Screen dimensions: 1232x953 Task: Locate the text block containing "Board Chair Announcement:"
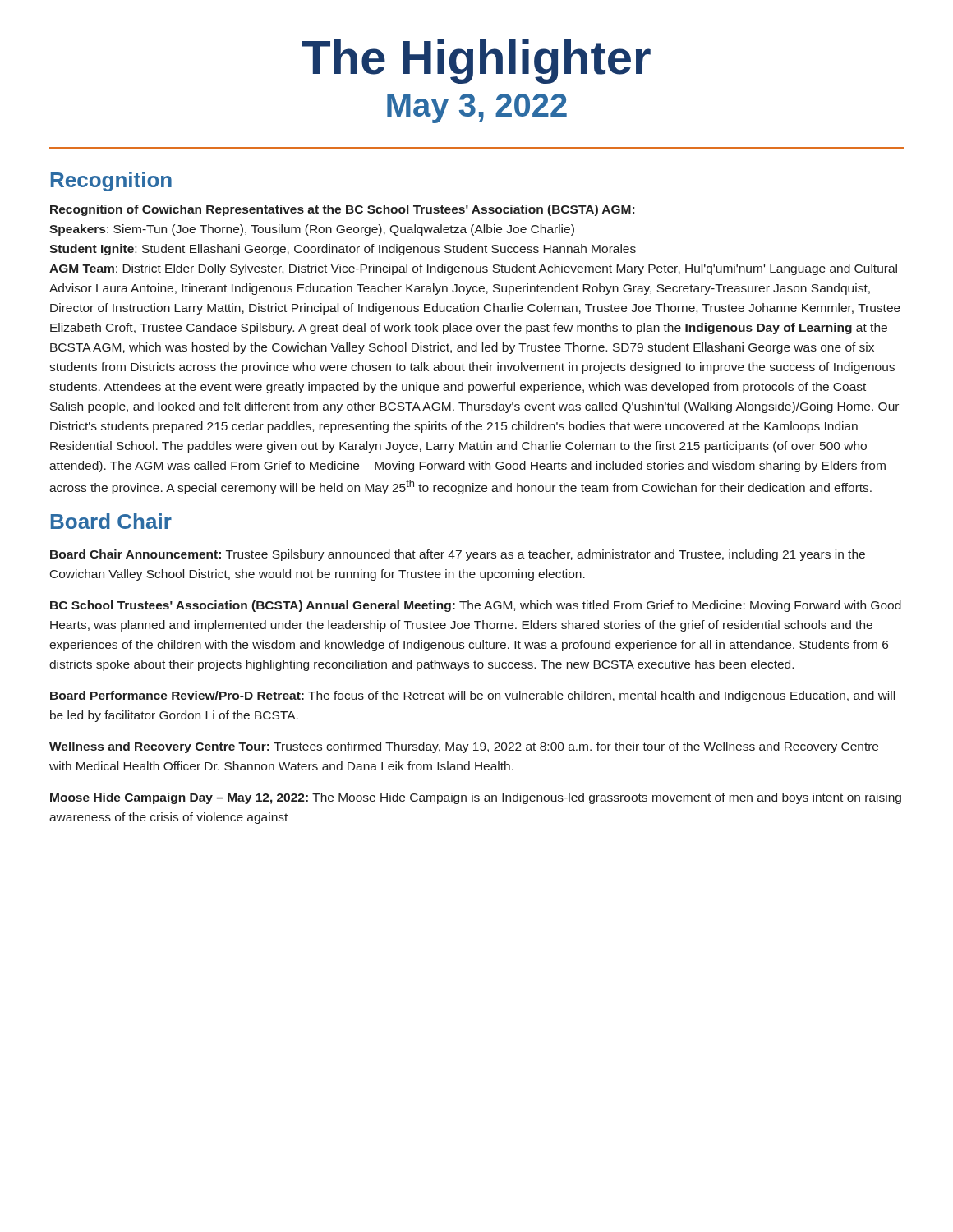pos(476,686)
